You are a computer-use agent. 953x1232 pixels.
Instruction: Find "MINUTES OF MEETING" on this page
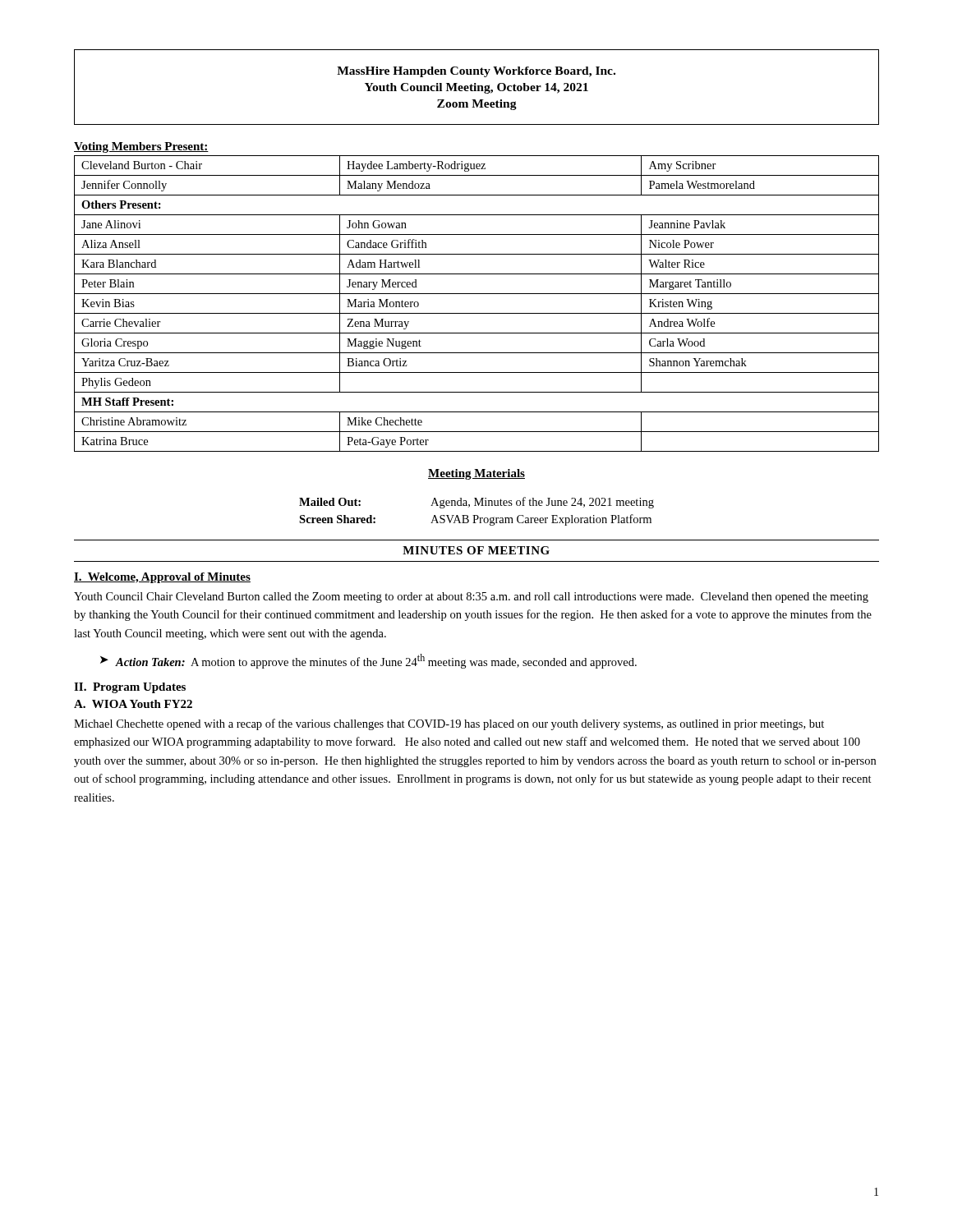(x=476, y=550)
